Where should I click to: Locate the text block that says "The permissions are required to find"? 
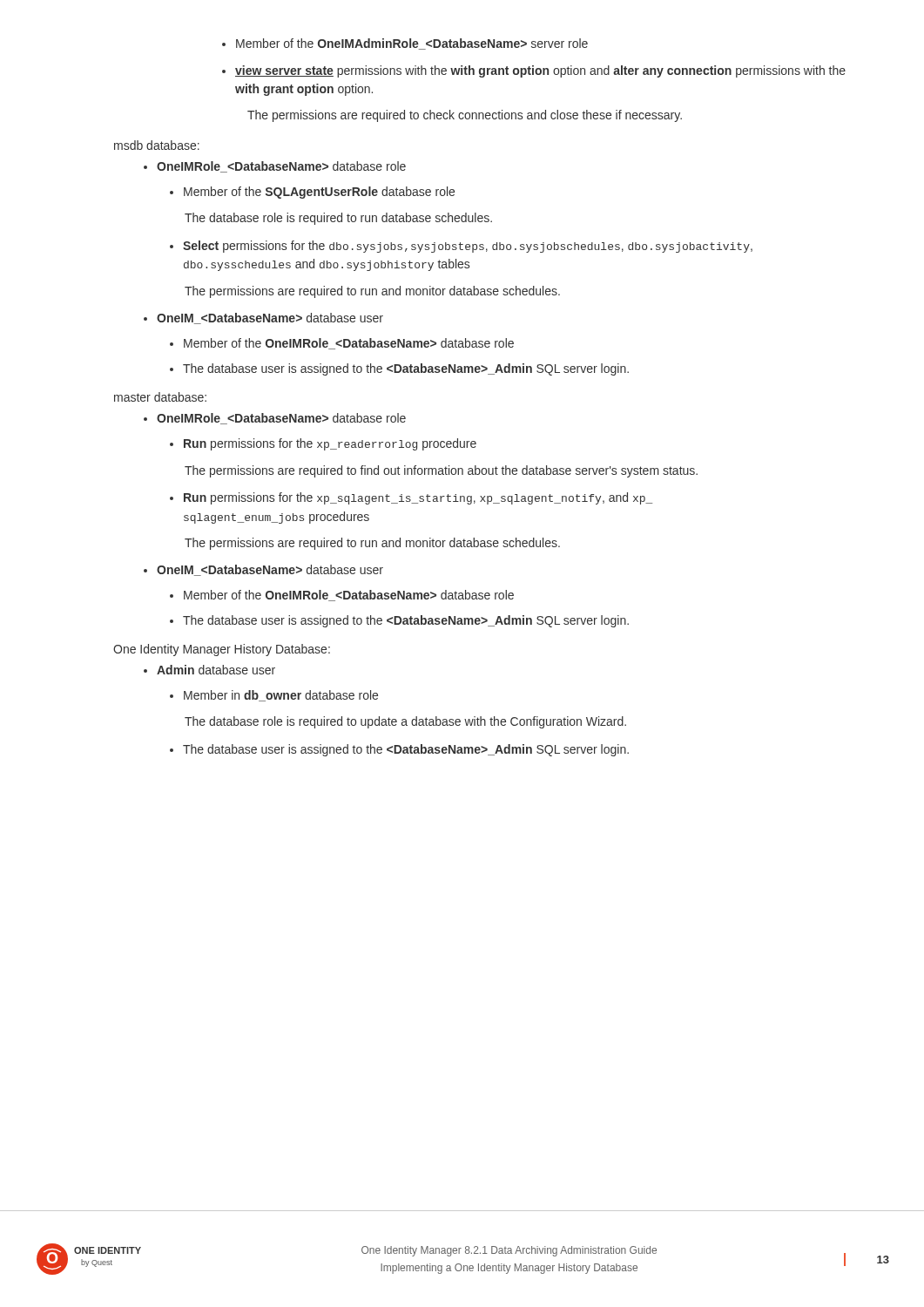pos(442,470)
